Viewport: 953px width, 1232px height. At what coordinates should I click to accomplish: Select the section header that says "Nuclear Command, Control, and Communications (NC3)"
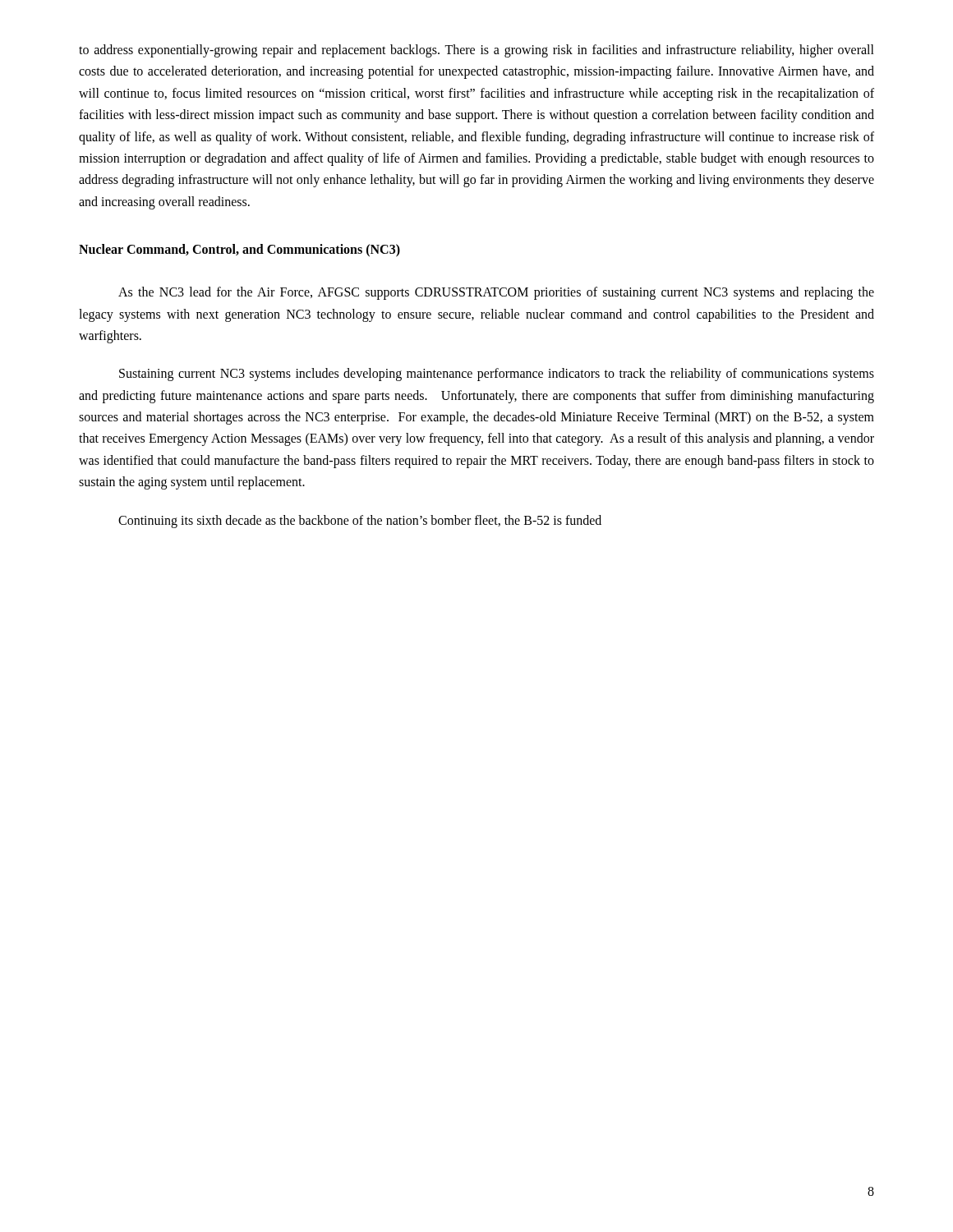pos(239,251)
